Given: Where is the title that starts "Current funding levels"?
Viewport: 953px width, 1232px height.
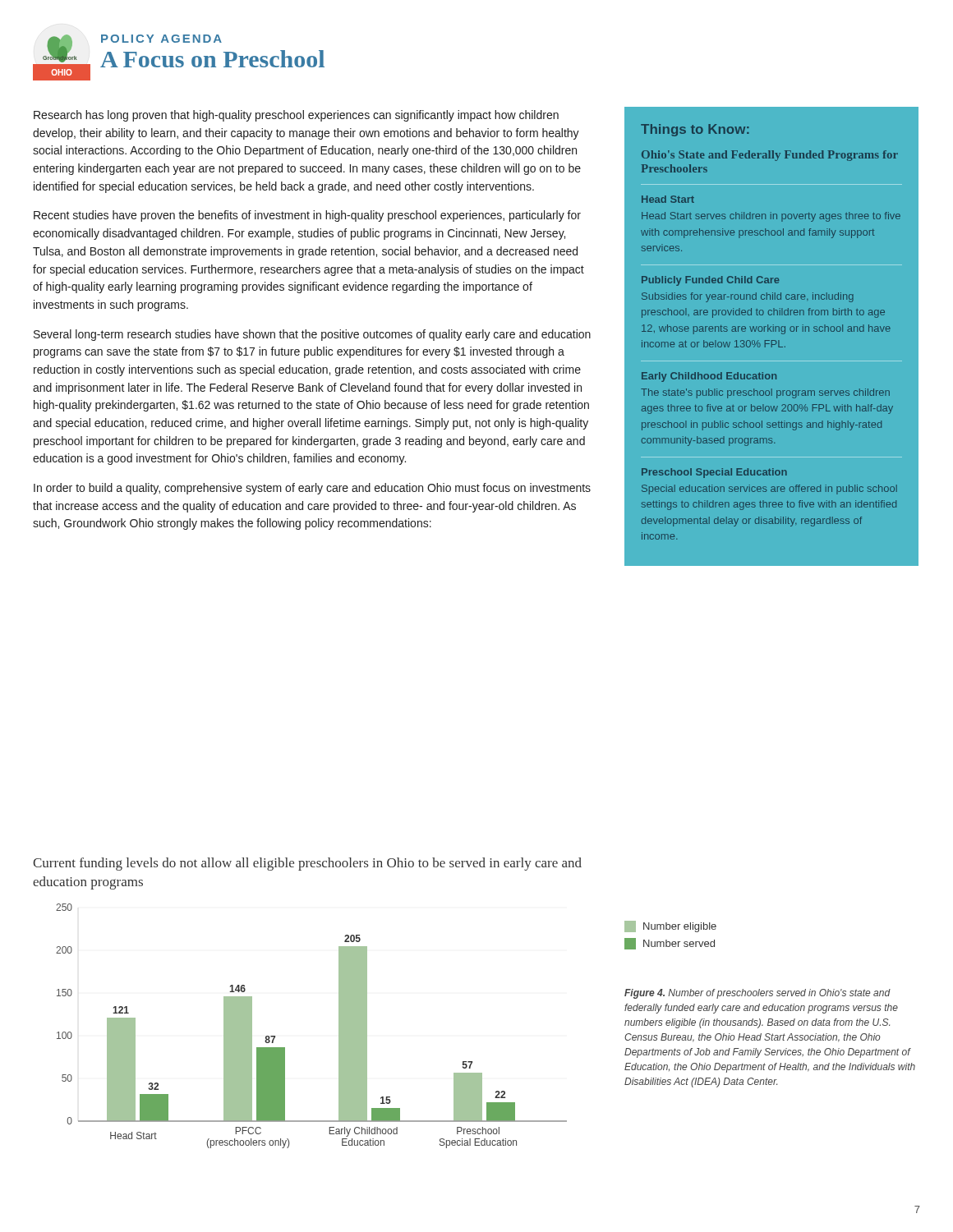Looking at the screenshot, I should coord(307,872).
